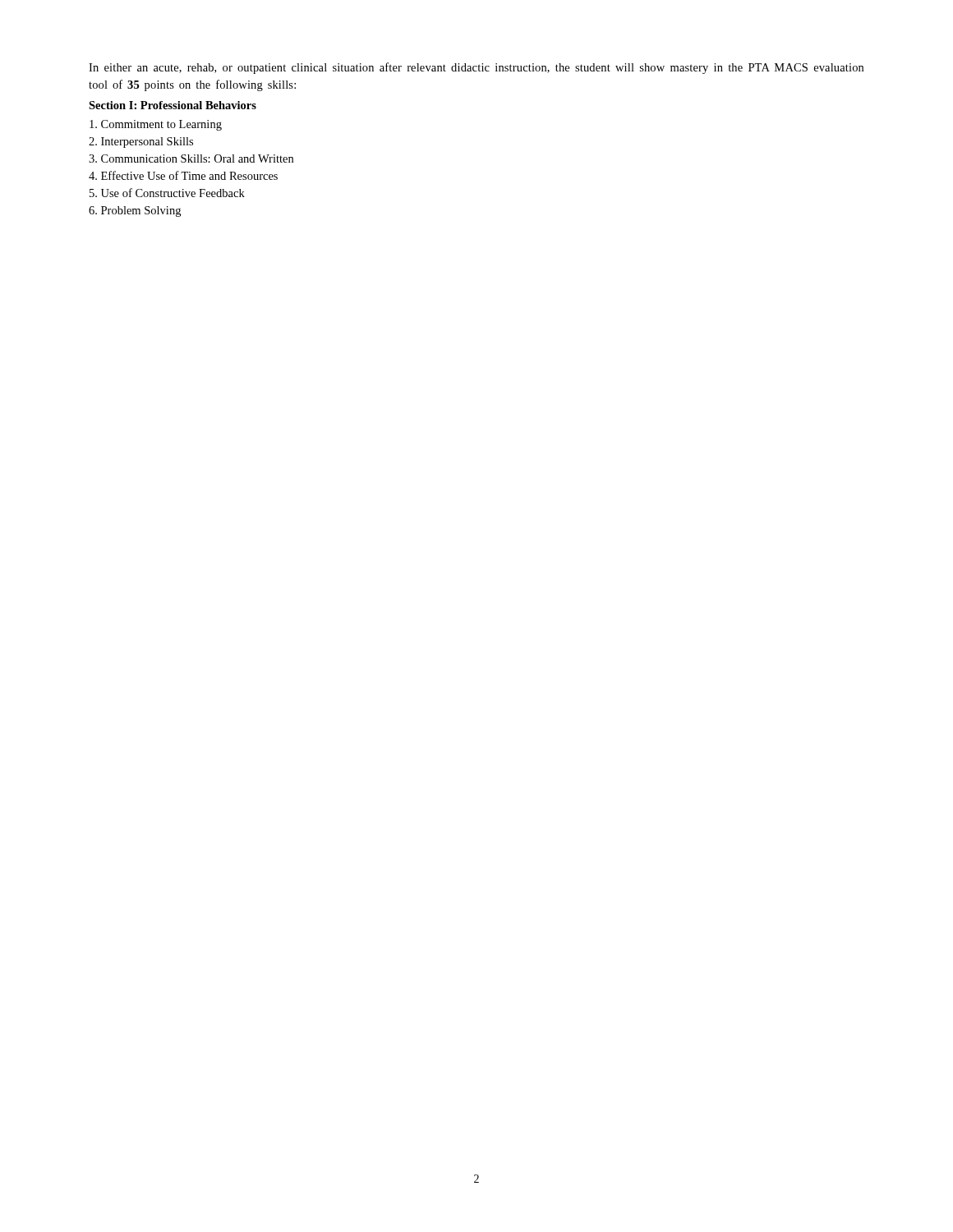953x1232 pixels.
Task: Find the section header that reads "Section I: Professional Behaviors"
Action: click(173, 105)
